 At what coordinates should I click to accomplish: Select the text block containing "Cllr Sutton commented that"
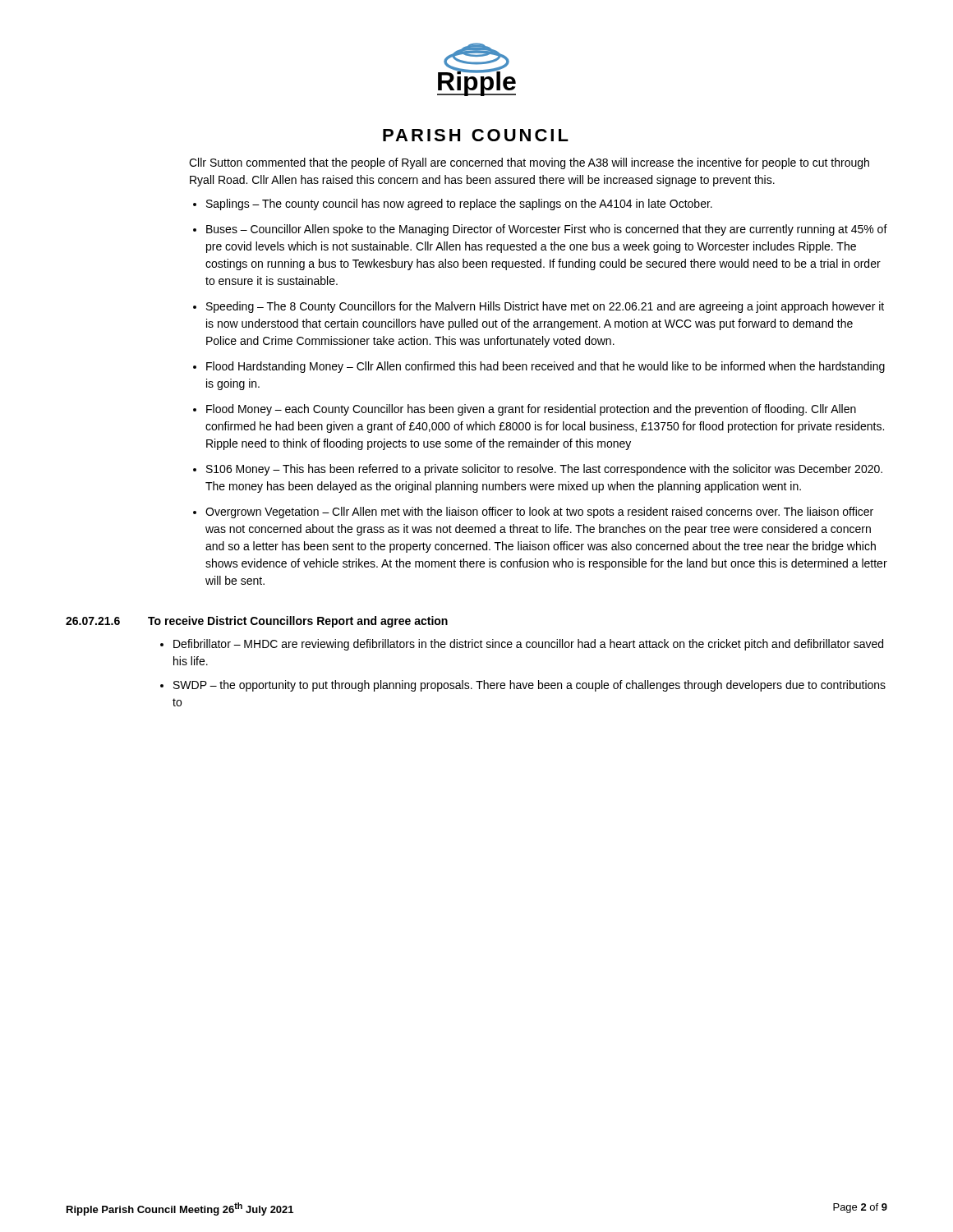pyautogui.click(x=529, y=171)
